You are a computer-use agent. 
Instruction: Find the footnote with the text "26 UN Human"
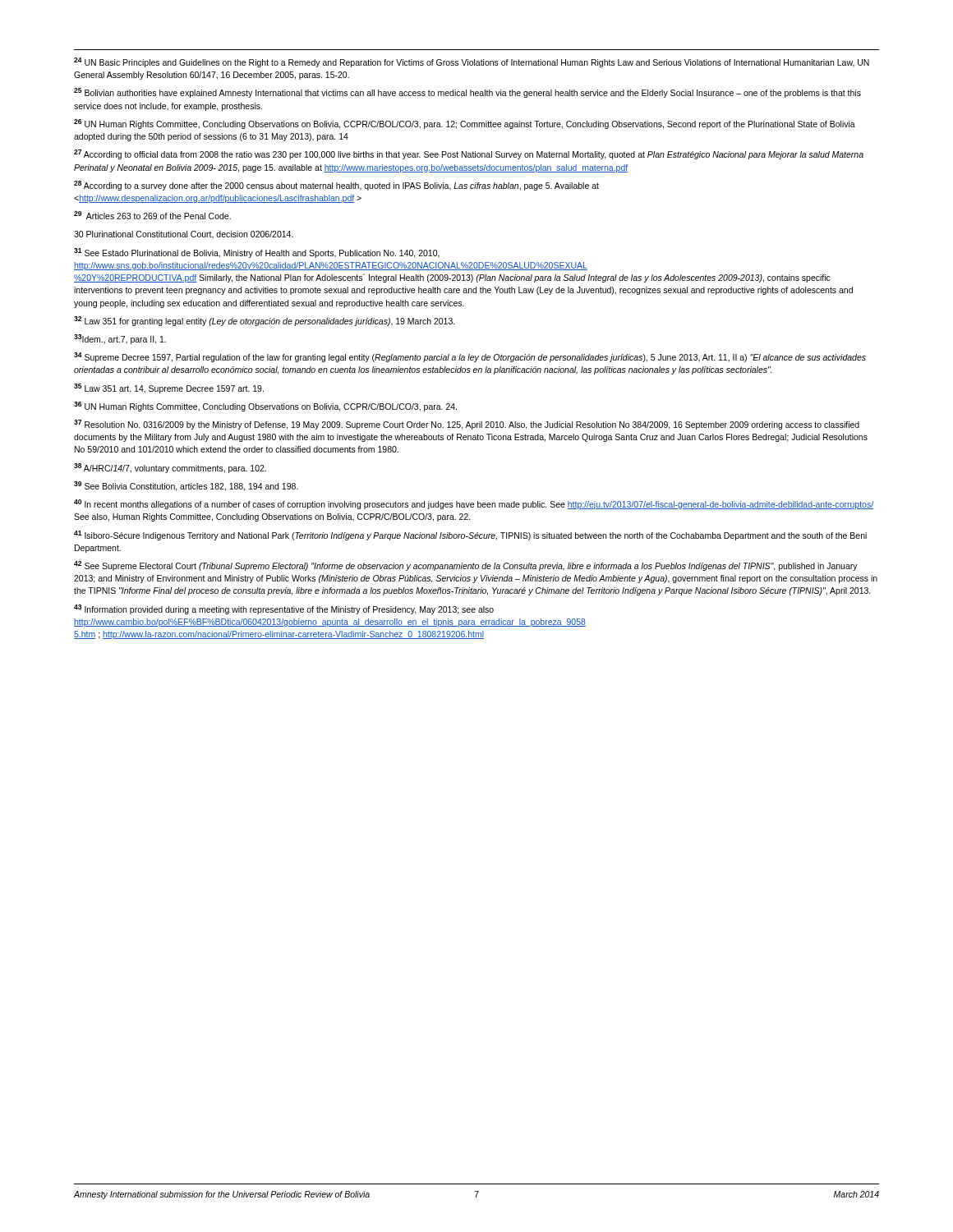tap(464, 130)
